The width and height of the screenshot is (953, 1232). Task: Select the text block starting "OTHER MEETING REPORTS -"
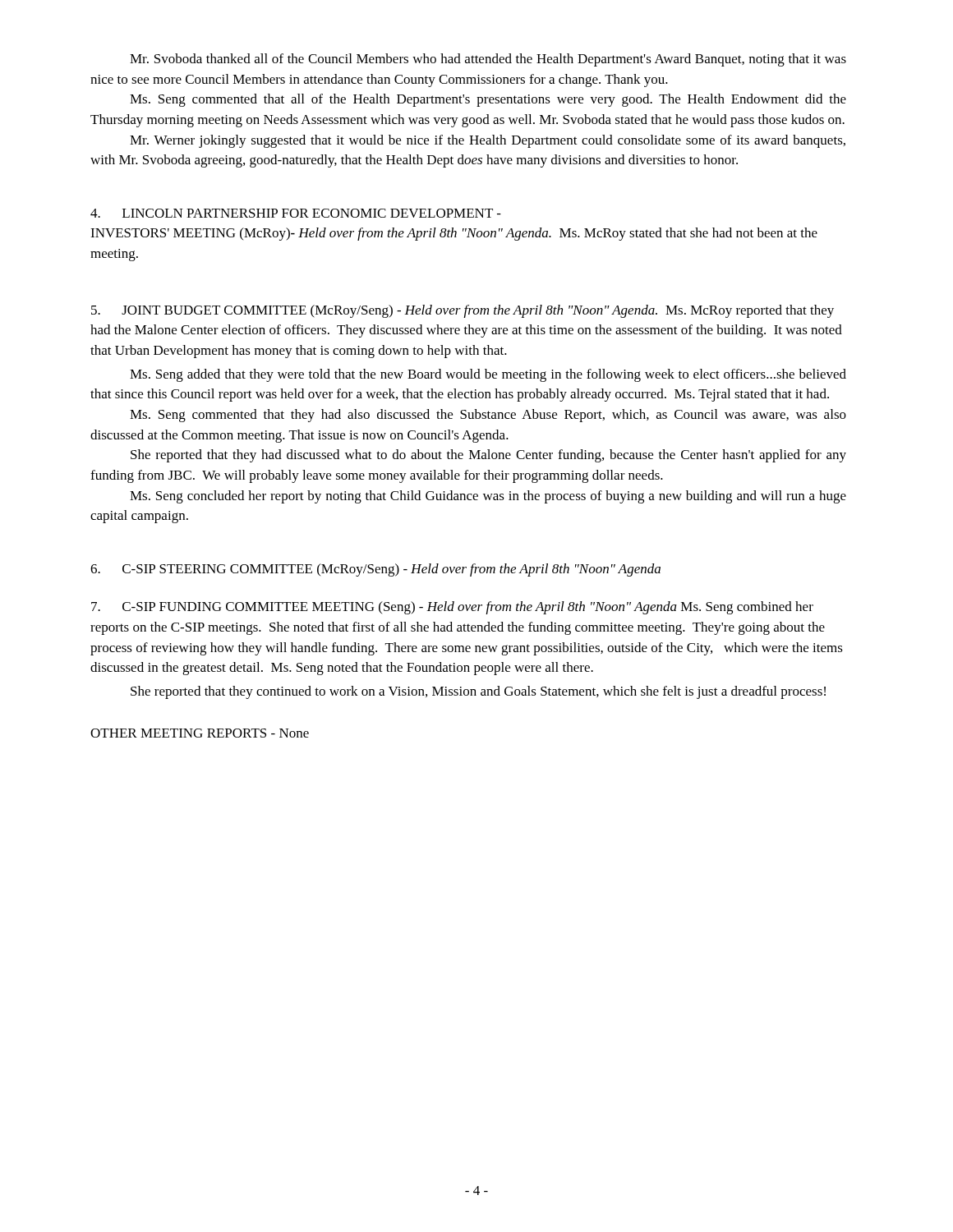(x=200, y=733)
